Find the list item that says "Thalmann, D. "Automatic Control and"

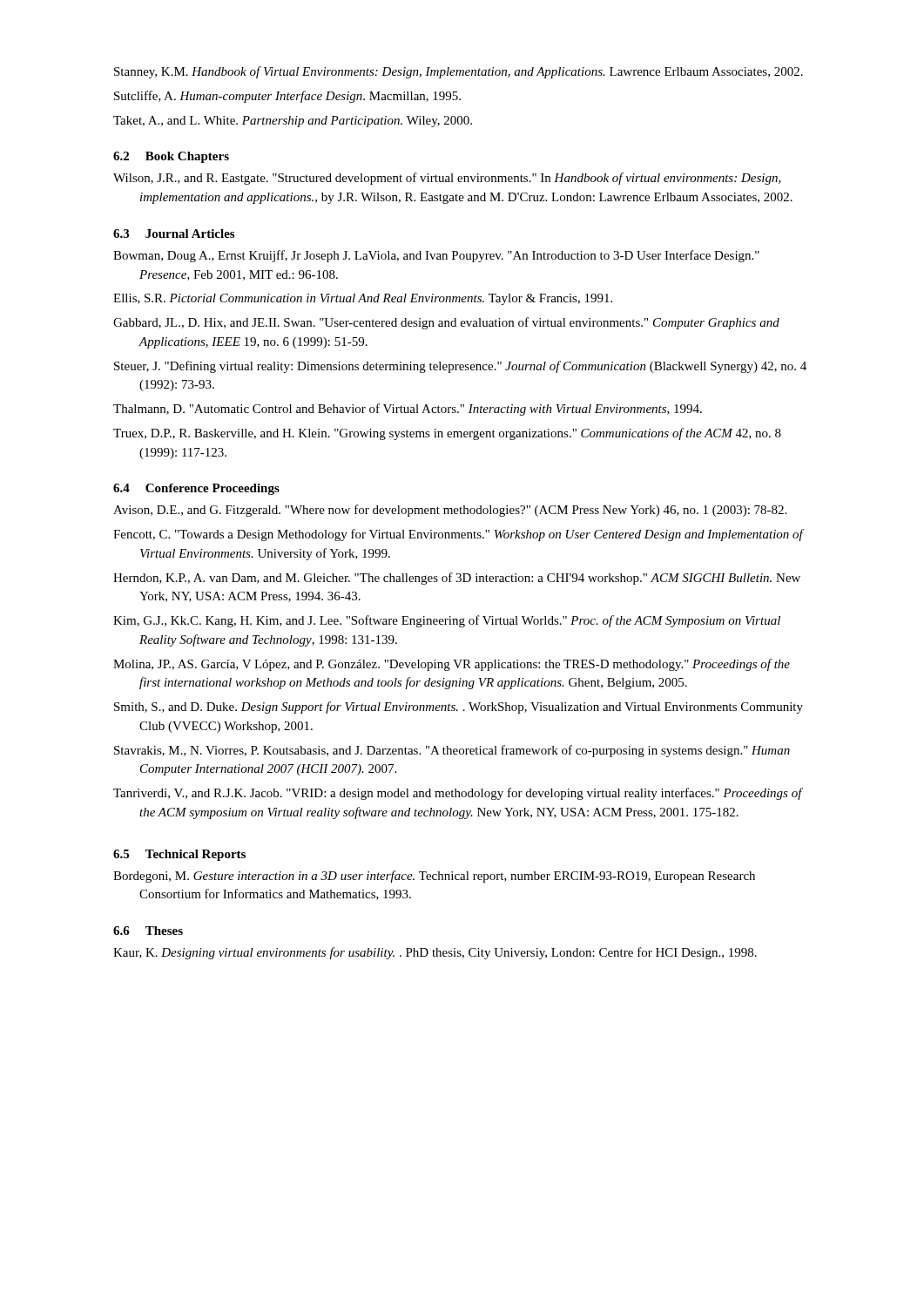coord(408,409)
